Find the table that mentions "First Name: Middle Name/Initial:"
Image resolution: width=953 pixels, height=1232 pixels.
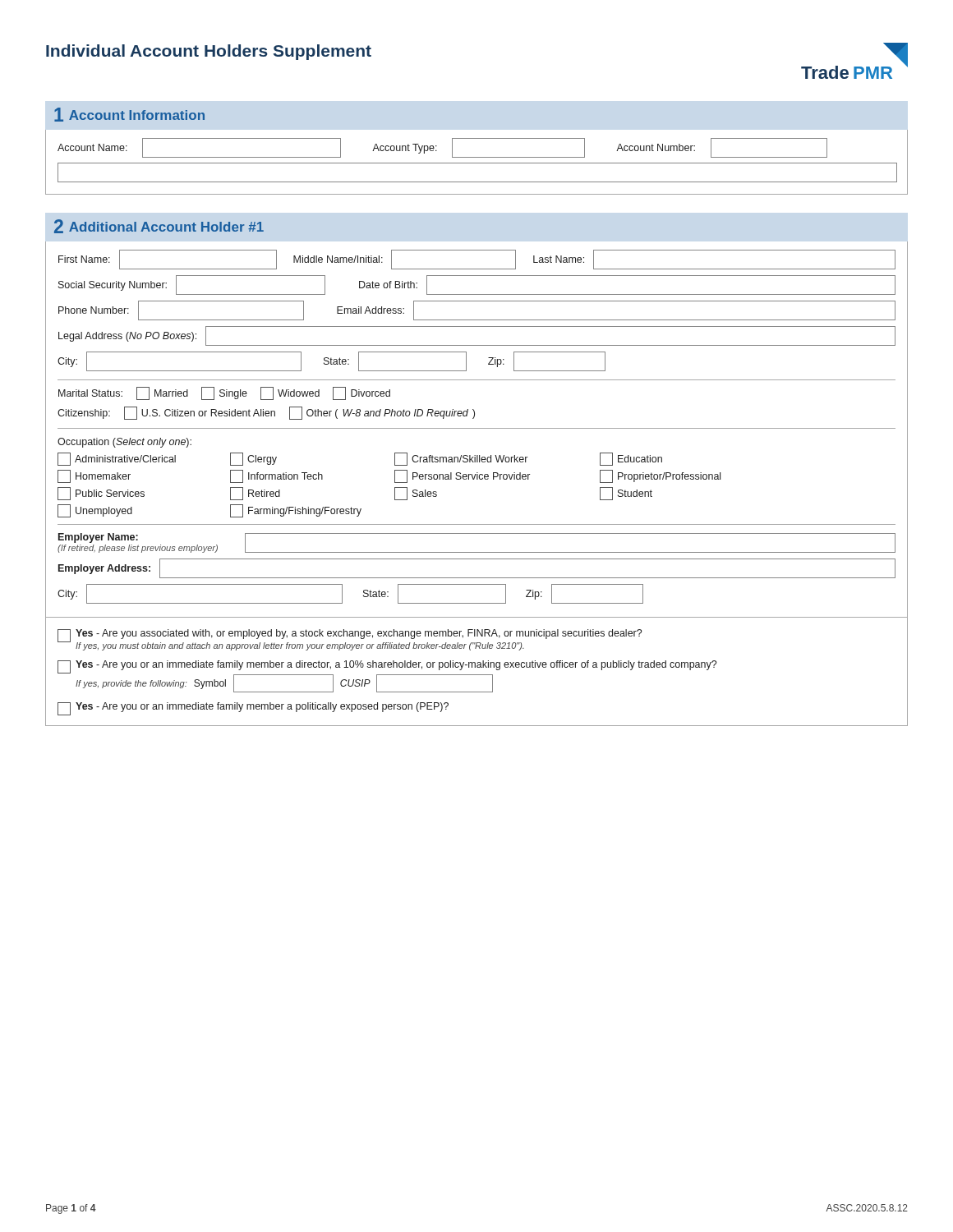[x=476, y=430]
